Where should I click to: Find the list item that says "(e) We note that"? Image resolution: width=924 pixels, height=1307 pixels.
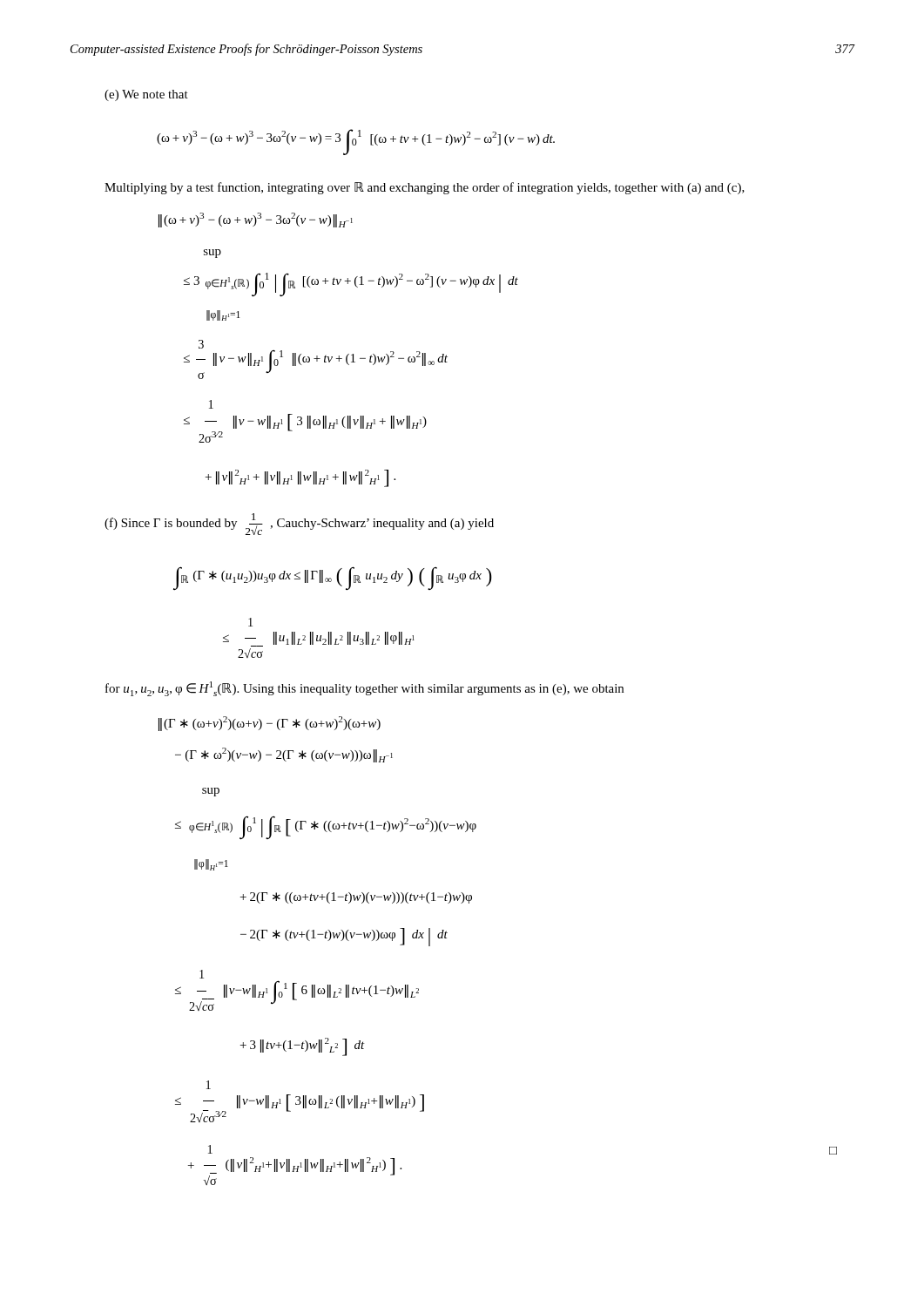pyautogui.click(x=146, y=94)
